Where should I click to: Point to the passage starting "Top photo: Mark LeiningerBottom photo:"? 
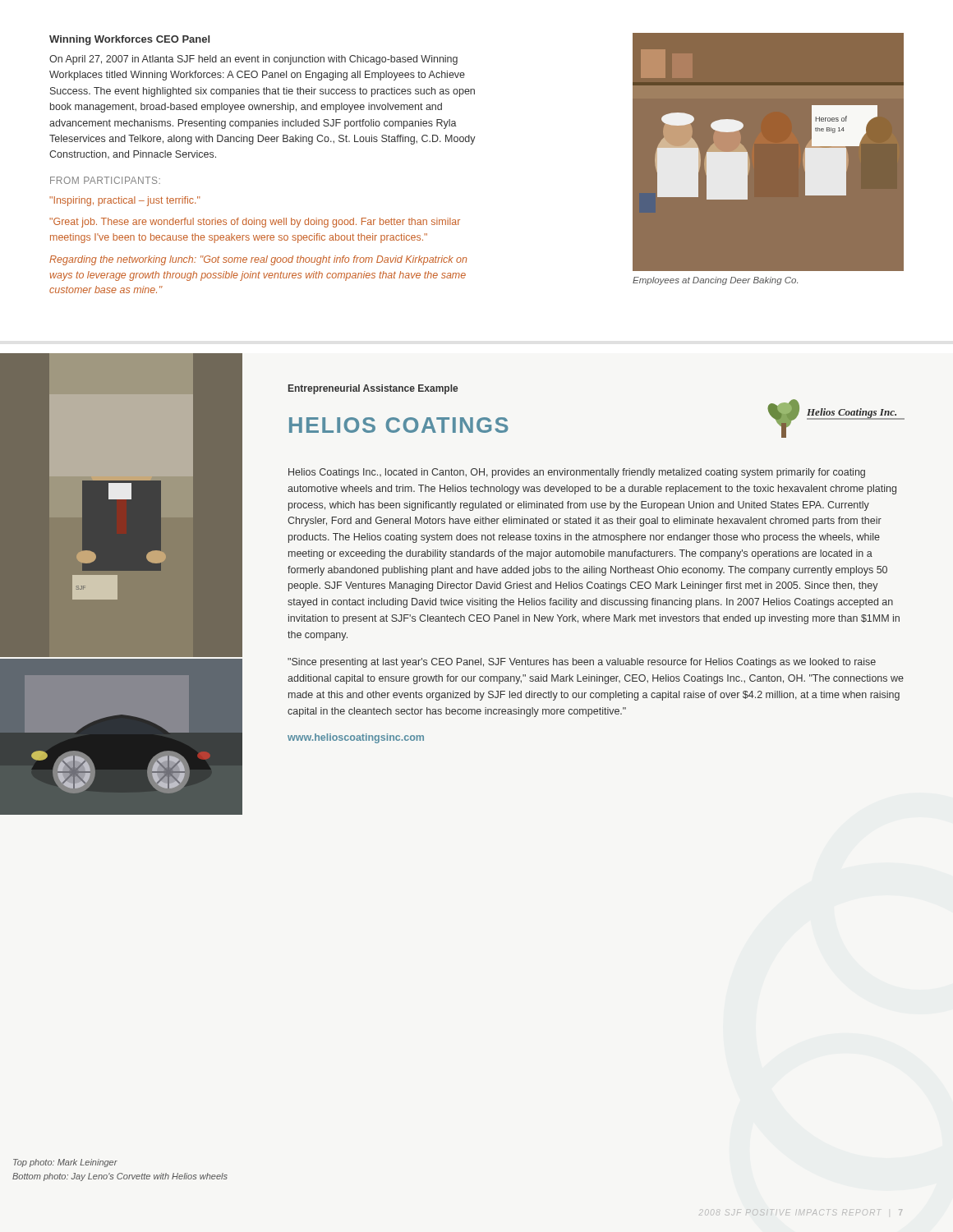(x=120, y=1169)
